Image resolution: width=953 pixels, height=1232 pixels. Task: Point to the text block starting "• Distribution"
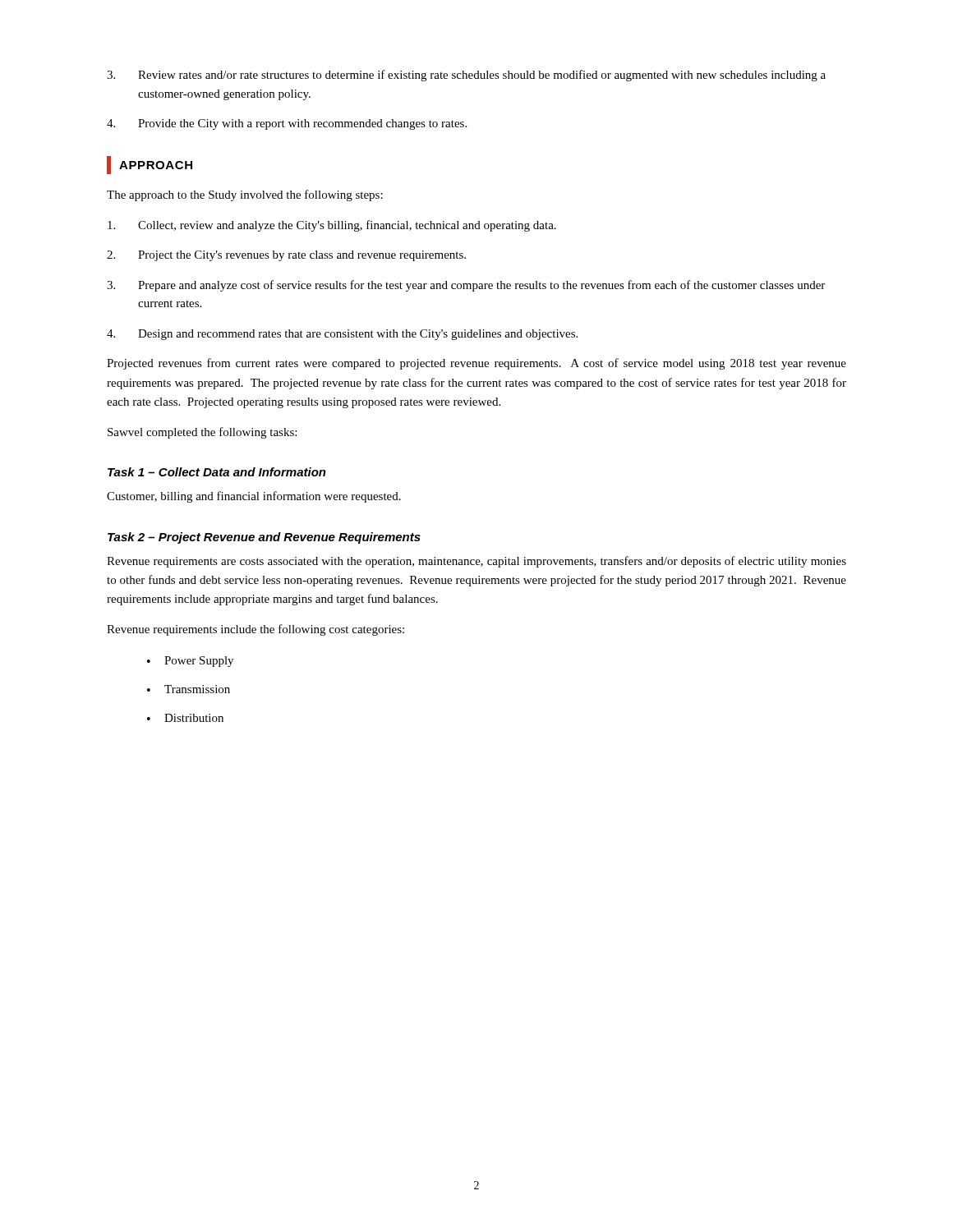[185, 719]
